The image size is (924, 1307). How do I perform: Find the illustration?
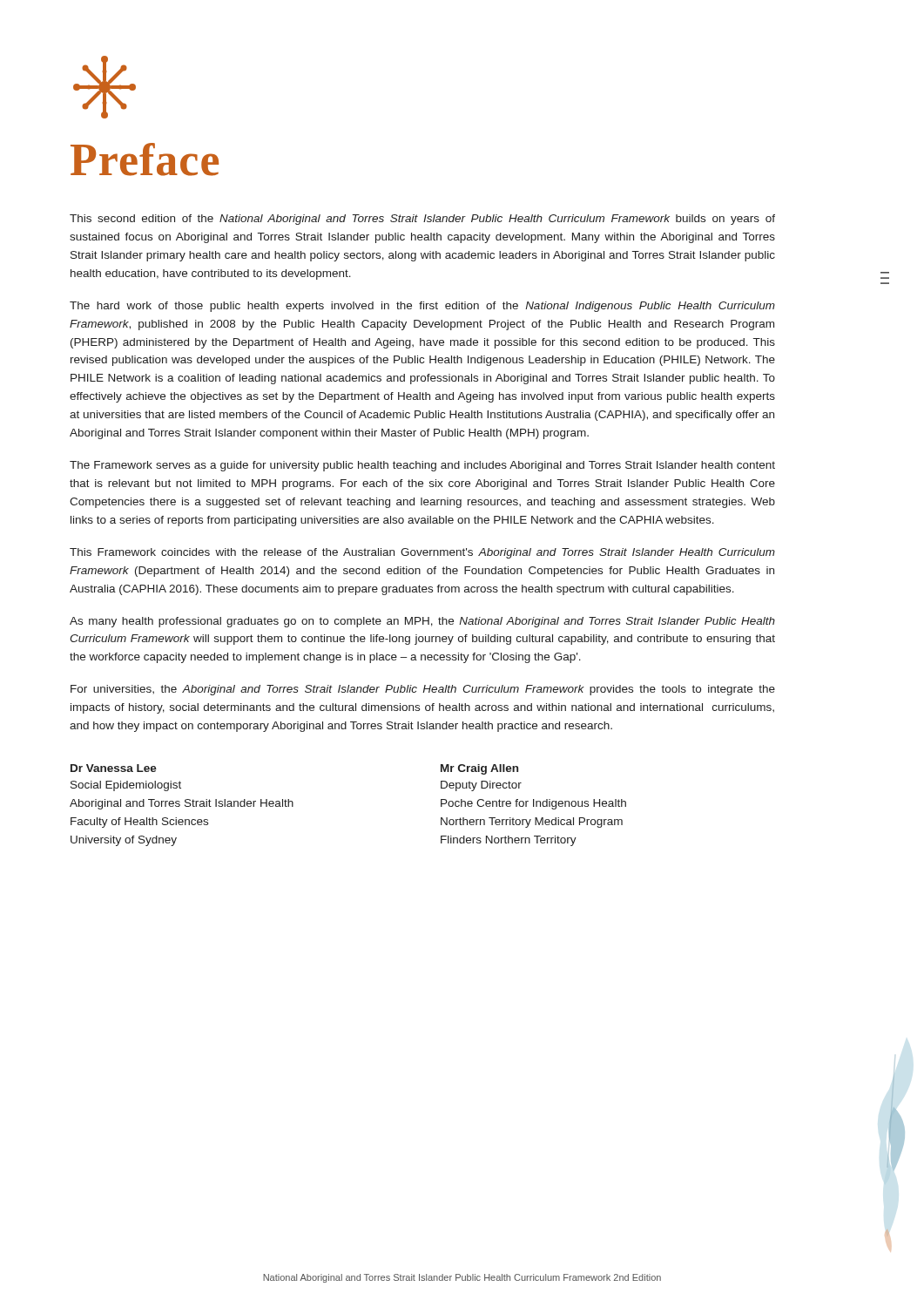click(885, 1141)
